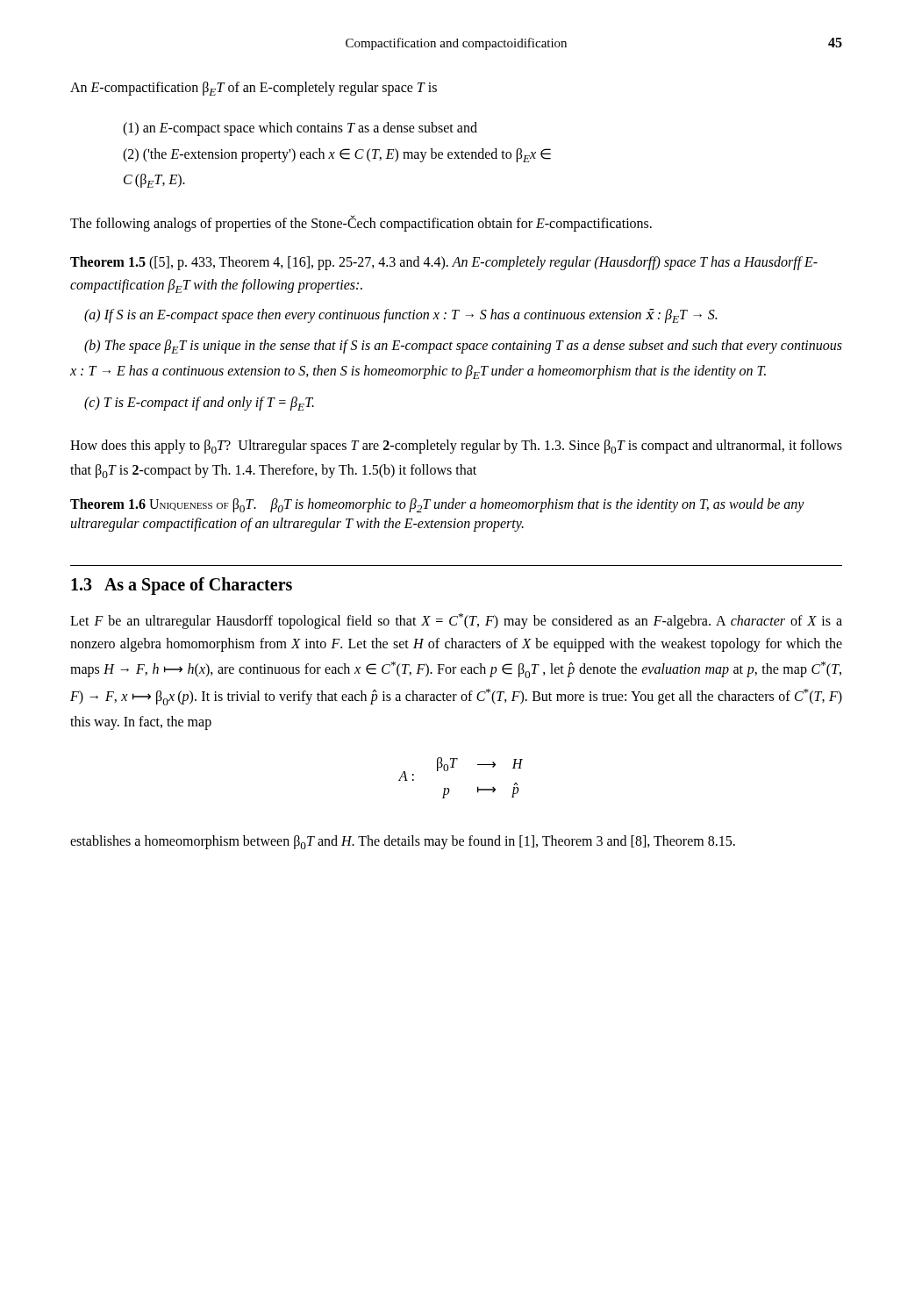Point to the block starting "The following analogs of properties of"
The height and width of the screenshot is (1316, 922).
(x=361, y=224)
